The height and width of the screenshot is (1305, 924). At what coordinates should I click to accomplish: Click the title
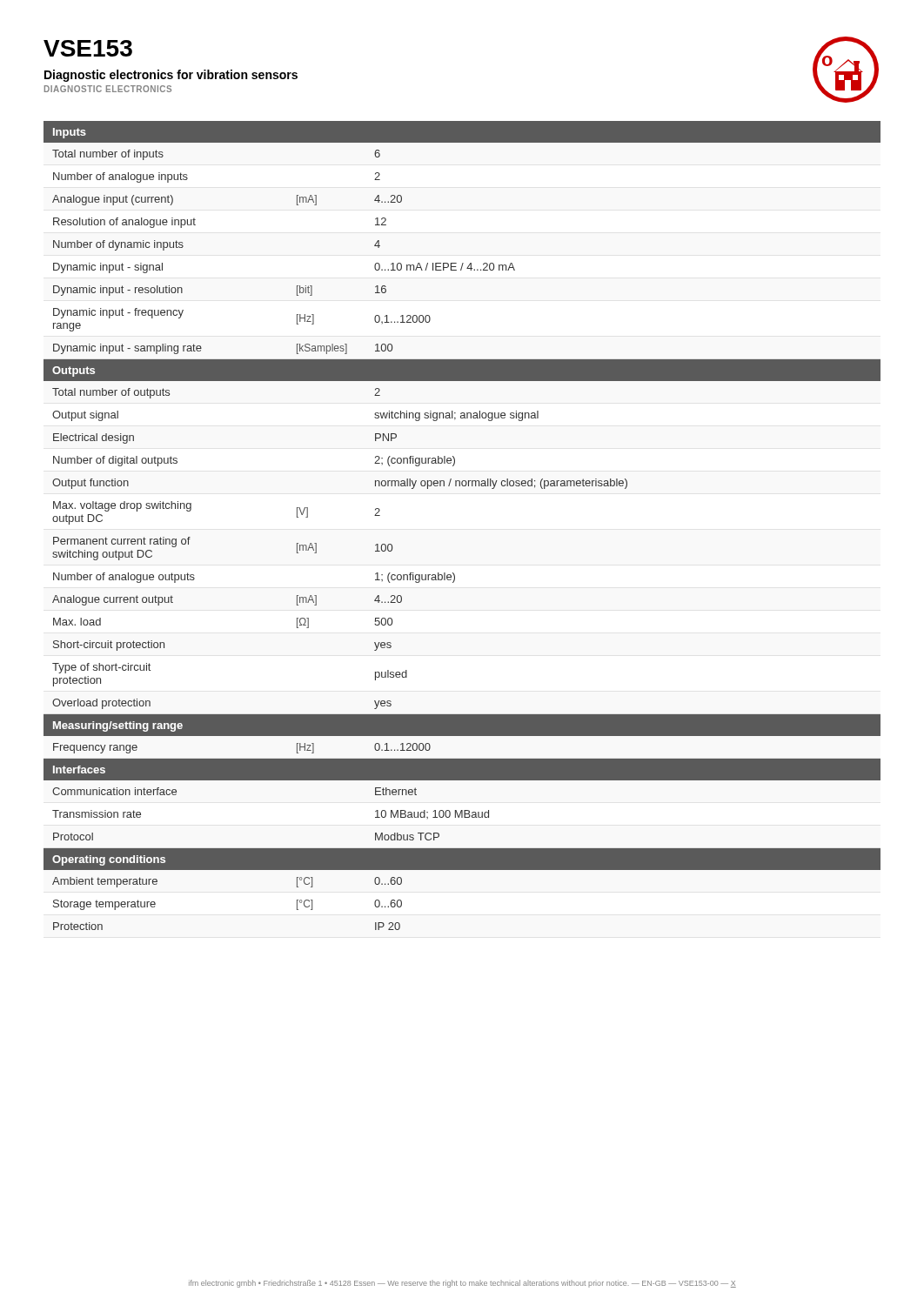(x=171, y=49)
